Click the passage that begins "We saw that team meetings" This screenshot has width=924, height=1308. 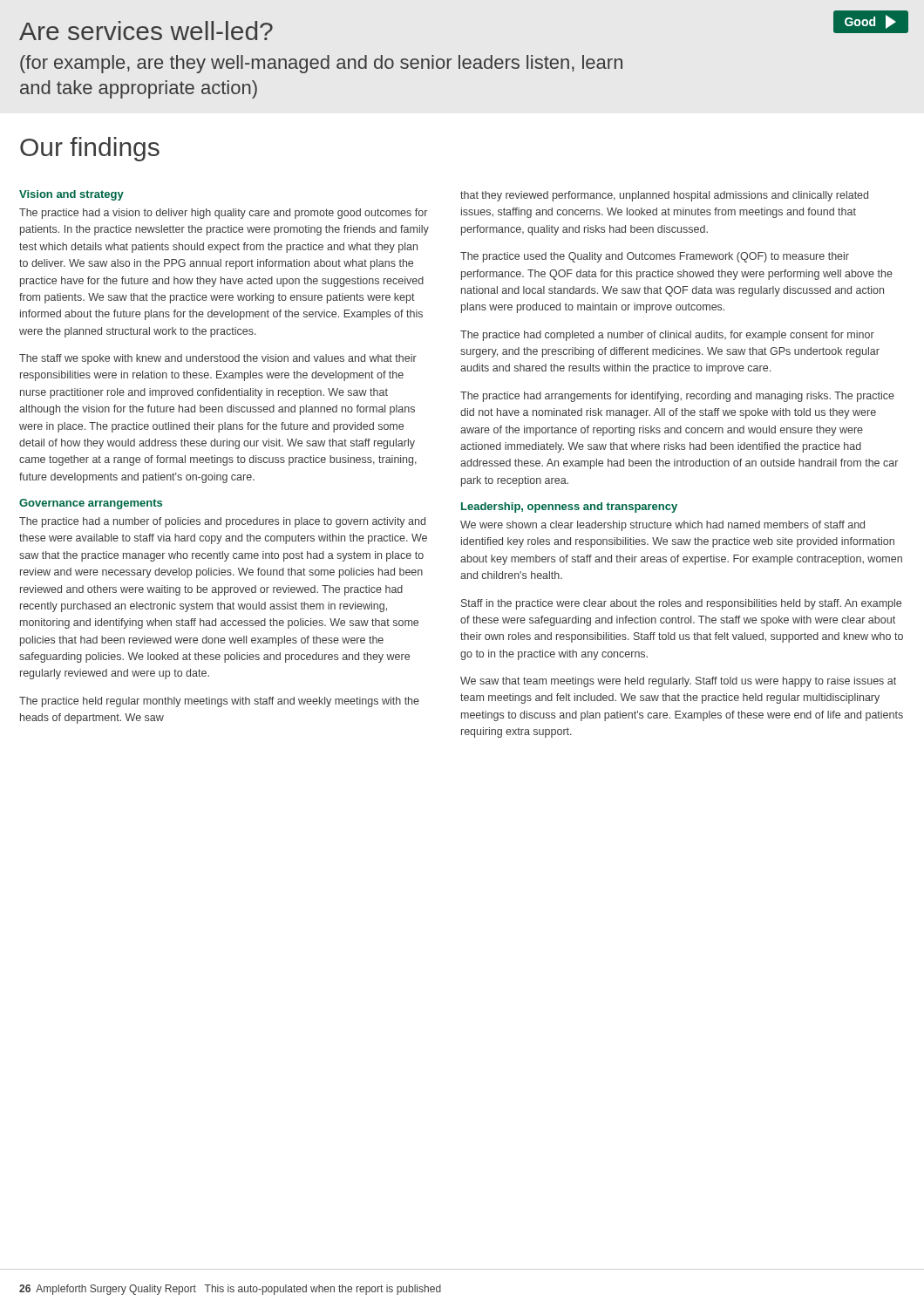click(682, 706)
